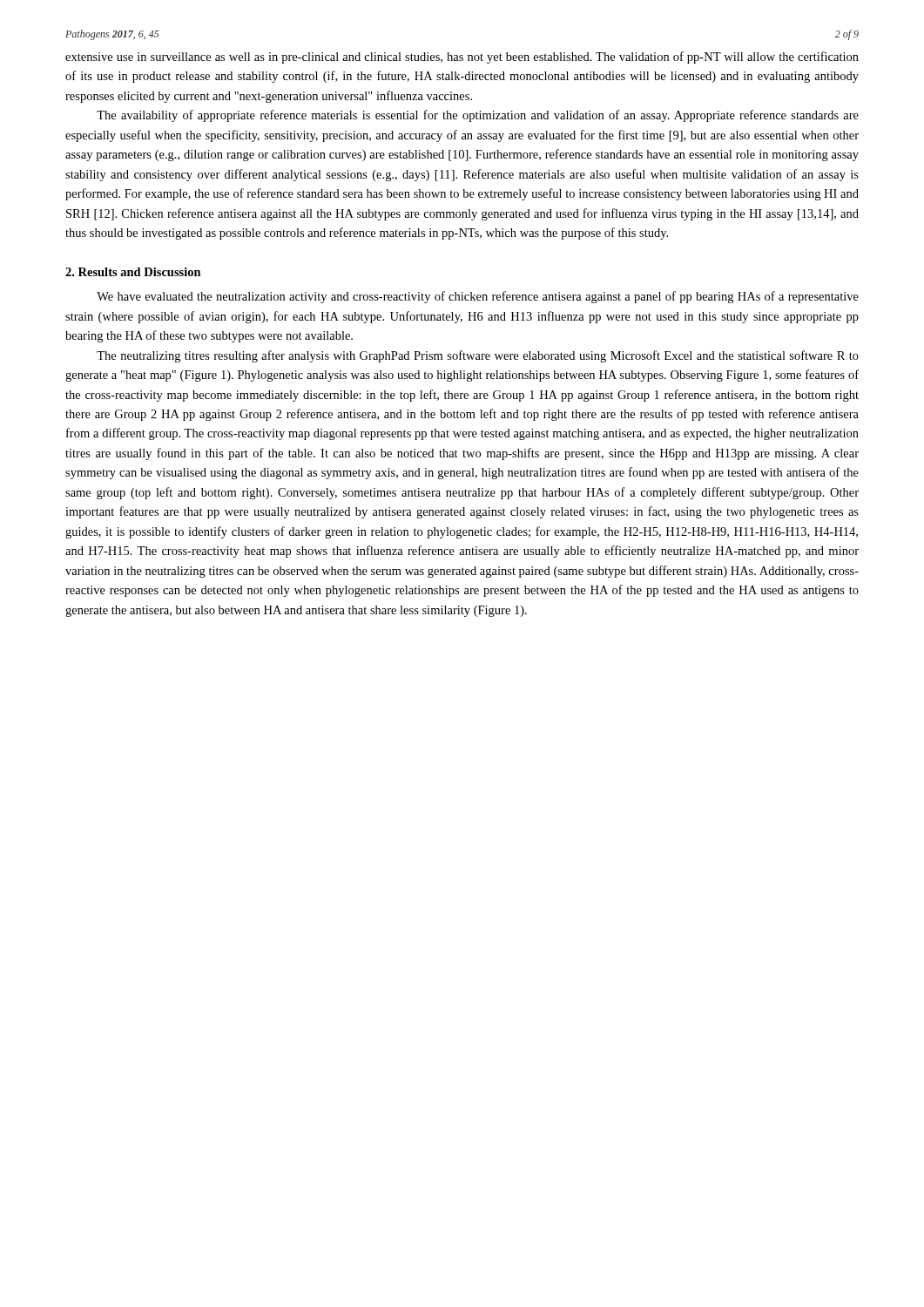Viewport: 924px width, 1307px height.
Task: Select the passage starting "extensive use in surveillance as well as in"
Action: pyautogui.click(x=462, y=76)
